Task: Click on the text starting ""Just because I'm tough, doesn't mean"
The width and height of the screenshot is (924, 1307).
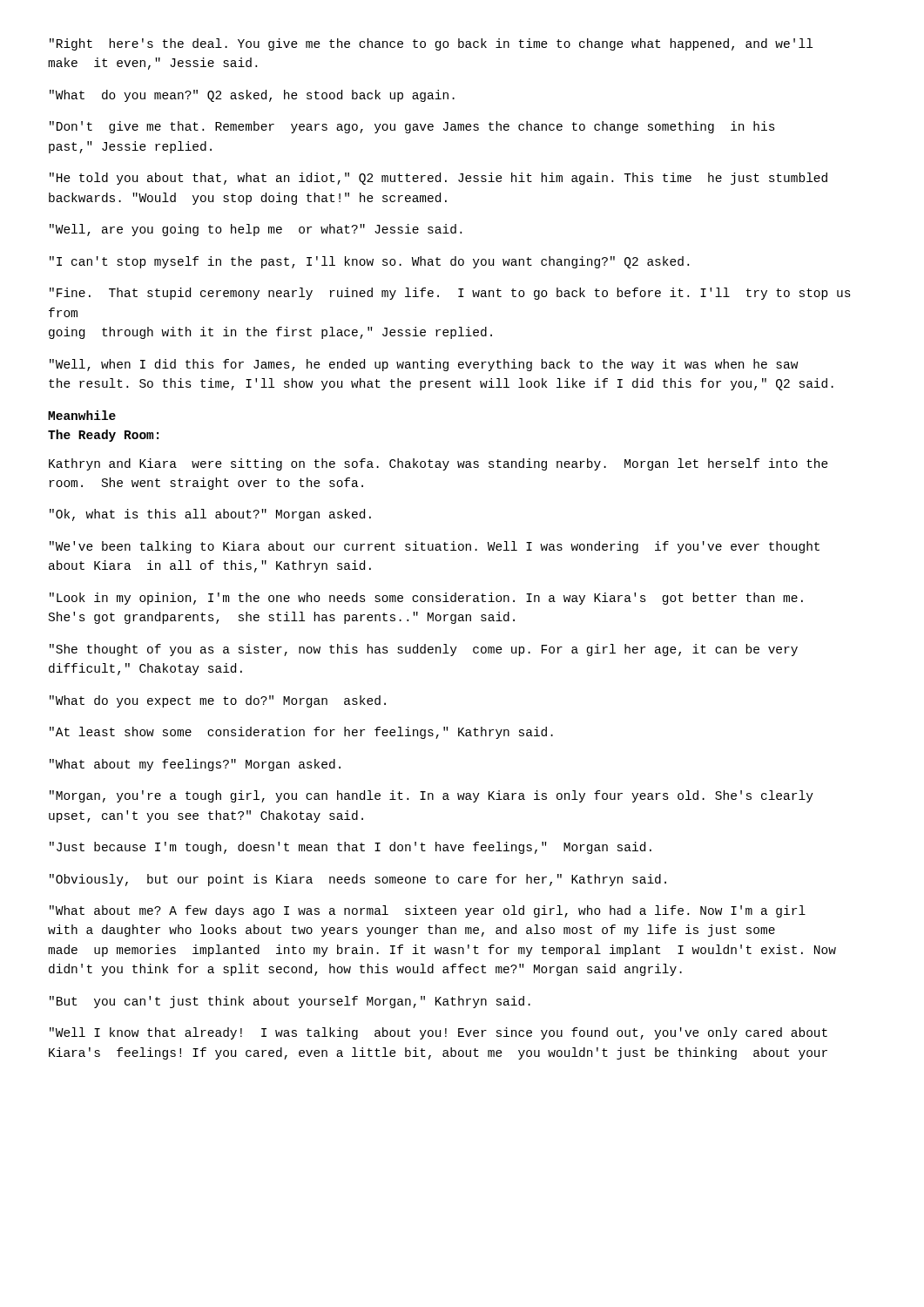Action: (x=351, y=848)
